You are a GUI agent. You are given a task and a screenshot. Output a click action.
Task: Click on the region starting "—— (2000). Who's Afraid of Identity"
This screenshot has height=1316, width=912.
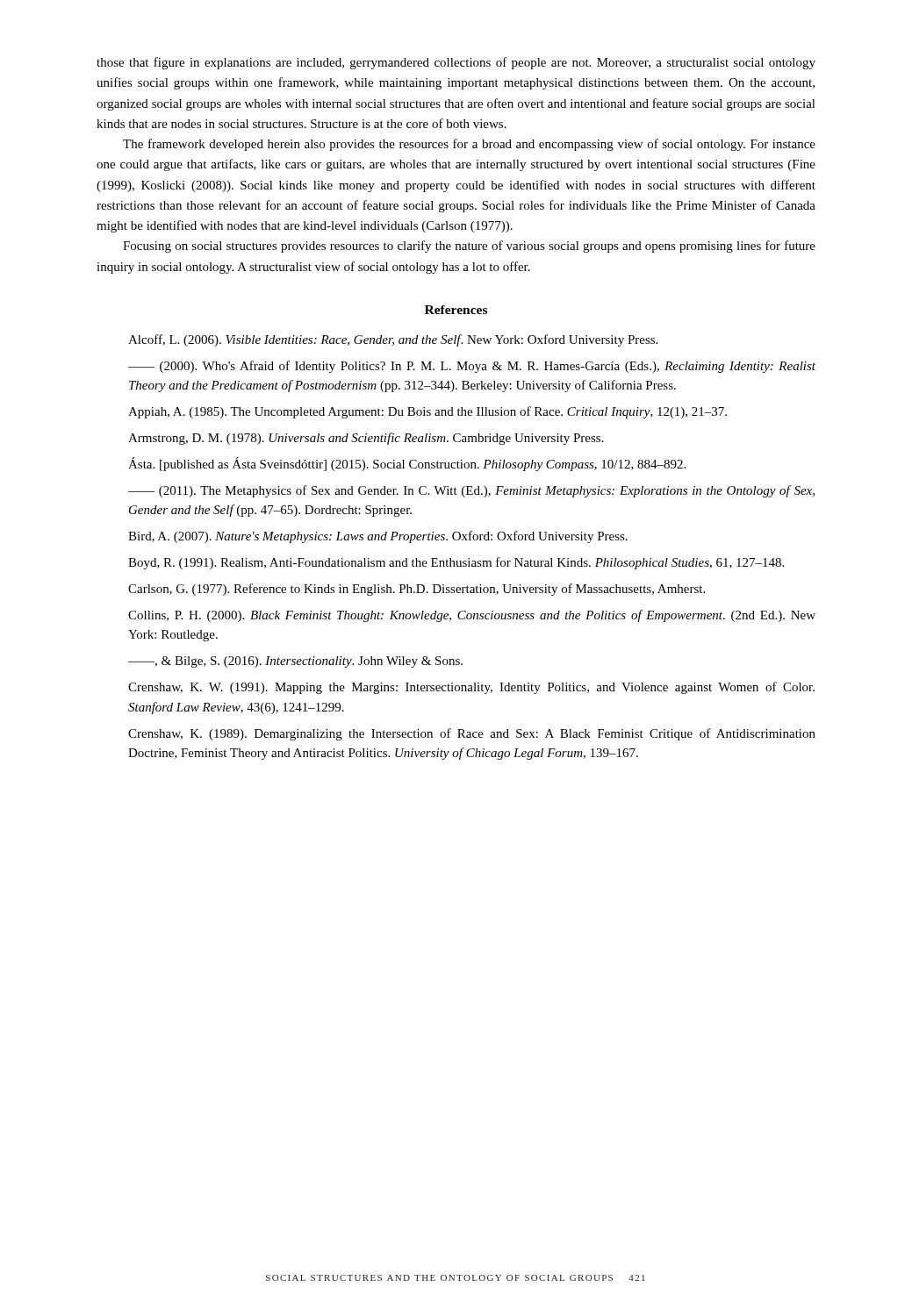tap(456, 376)
